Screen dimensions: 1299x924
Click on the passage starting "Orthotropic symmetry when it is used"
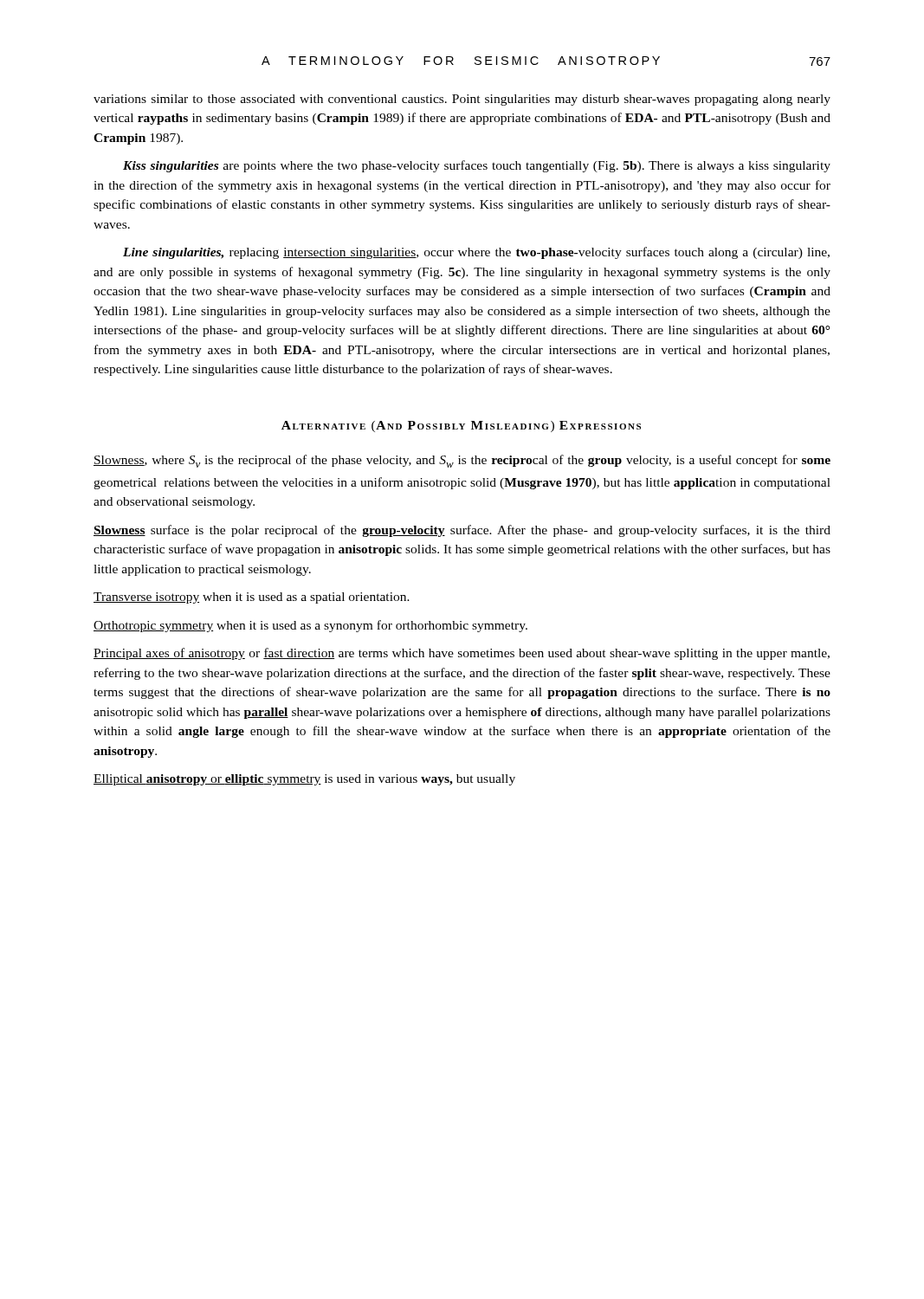pos(462,625)
